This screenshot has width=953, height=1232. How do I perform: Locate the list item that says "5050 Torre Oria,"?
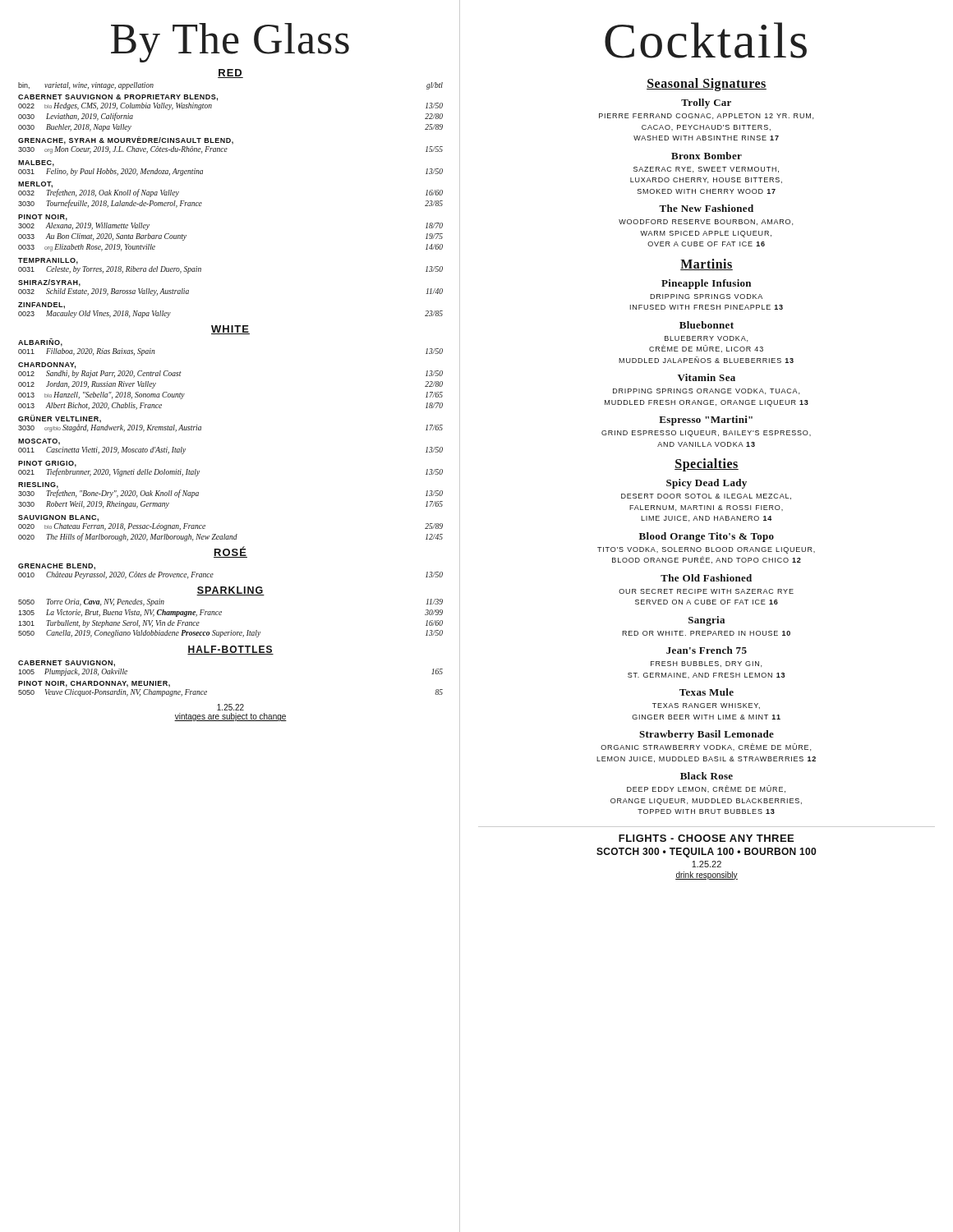(230, 603)
